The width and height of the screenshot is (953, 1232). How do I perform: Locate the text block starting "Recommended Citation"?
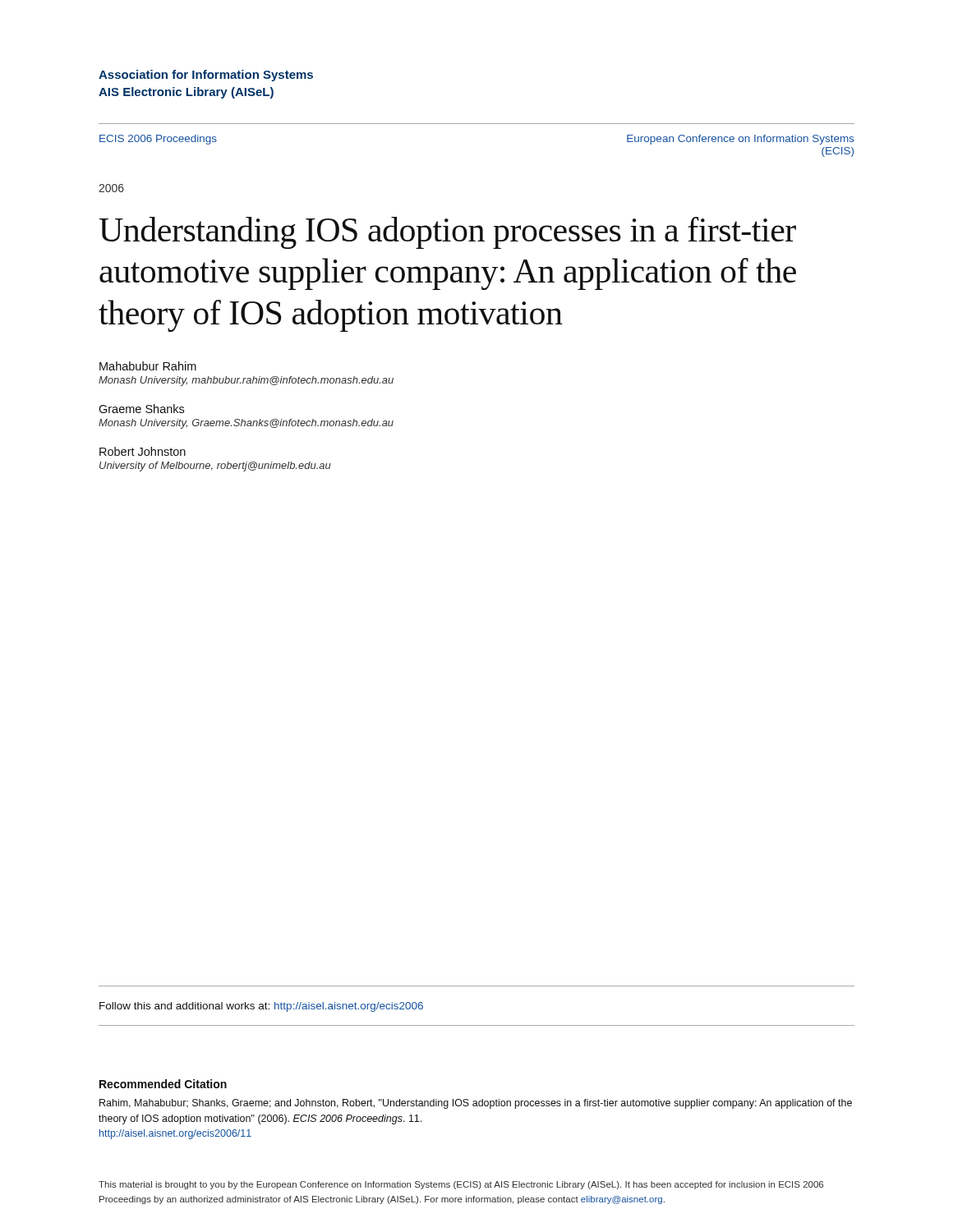tap(163, 1084)
